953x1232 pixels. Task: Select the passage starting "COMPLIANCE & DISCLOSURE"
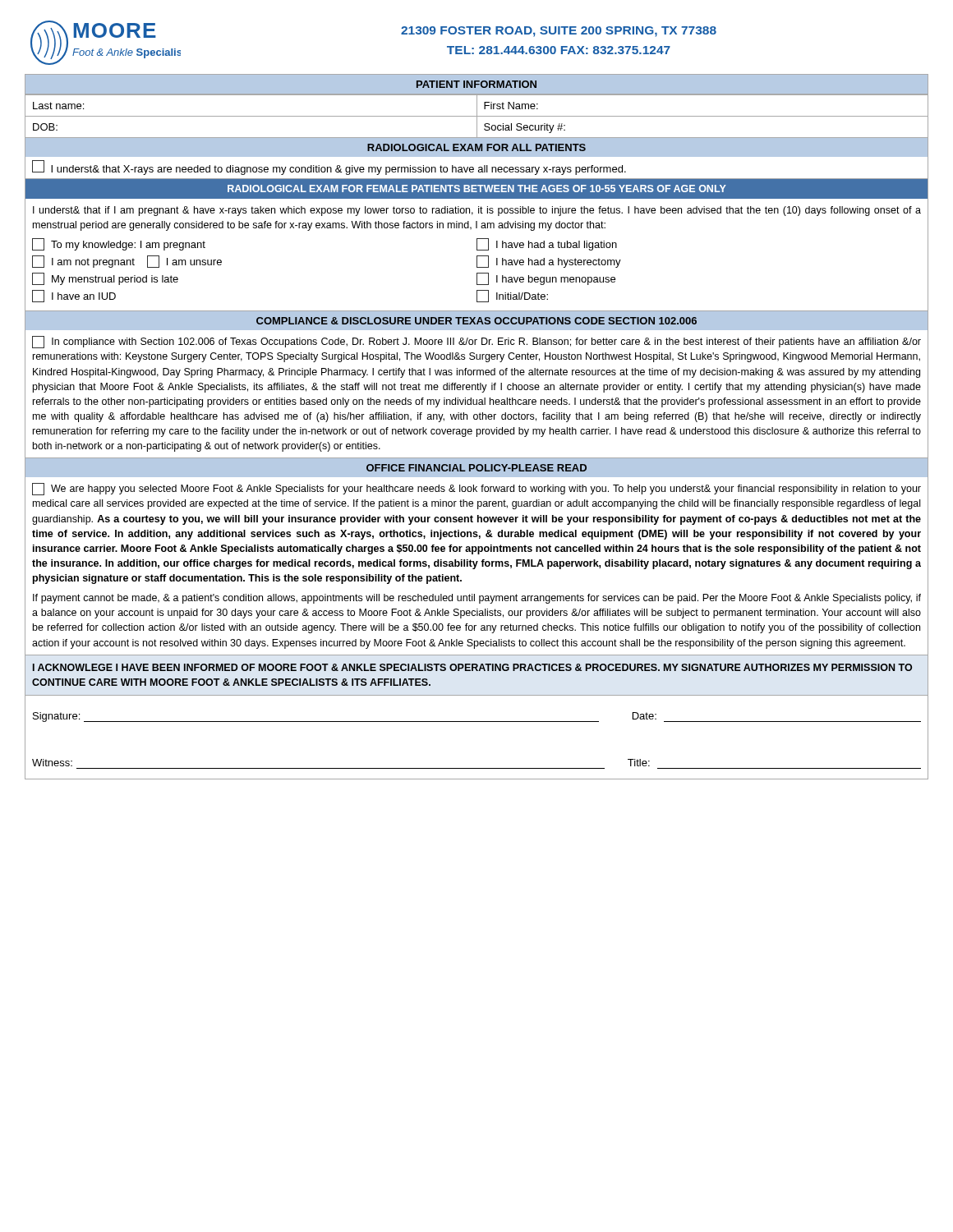[x=476, y=321]
